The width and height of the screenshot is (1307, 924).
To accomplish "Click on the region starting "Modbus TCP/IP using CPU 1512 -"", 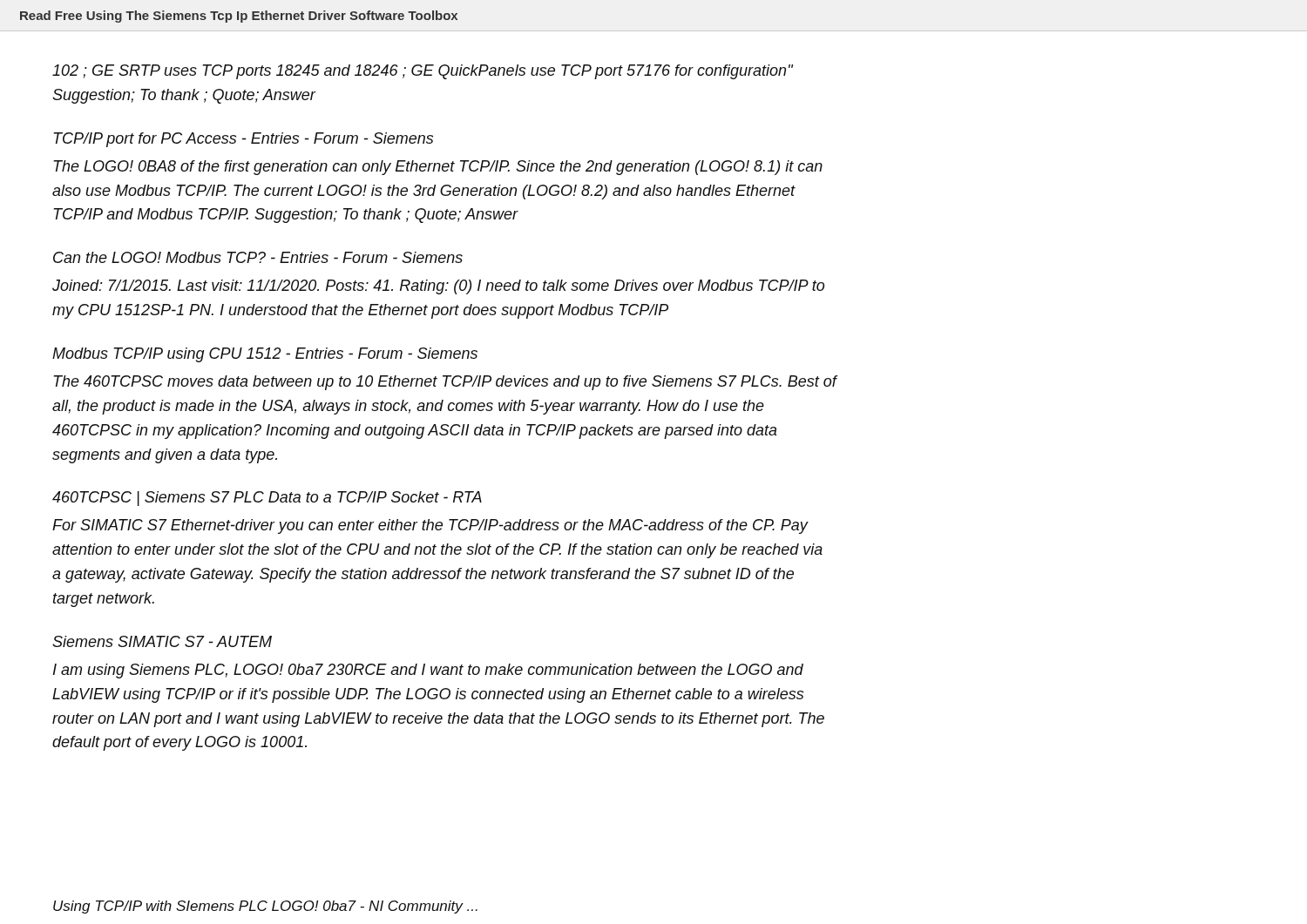I will point(265,354).
